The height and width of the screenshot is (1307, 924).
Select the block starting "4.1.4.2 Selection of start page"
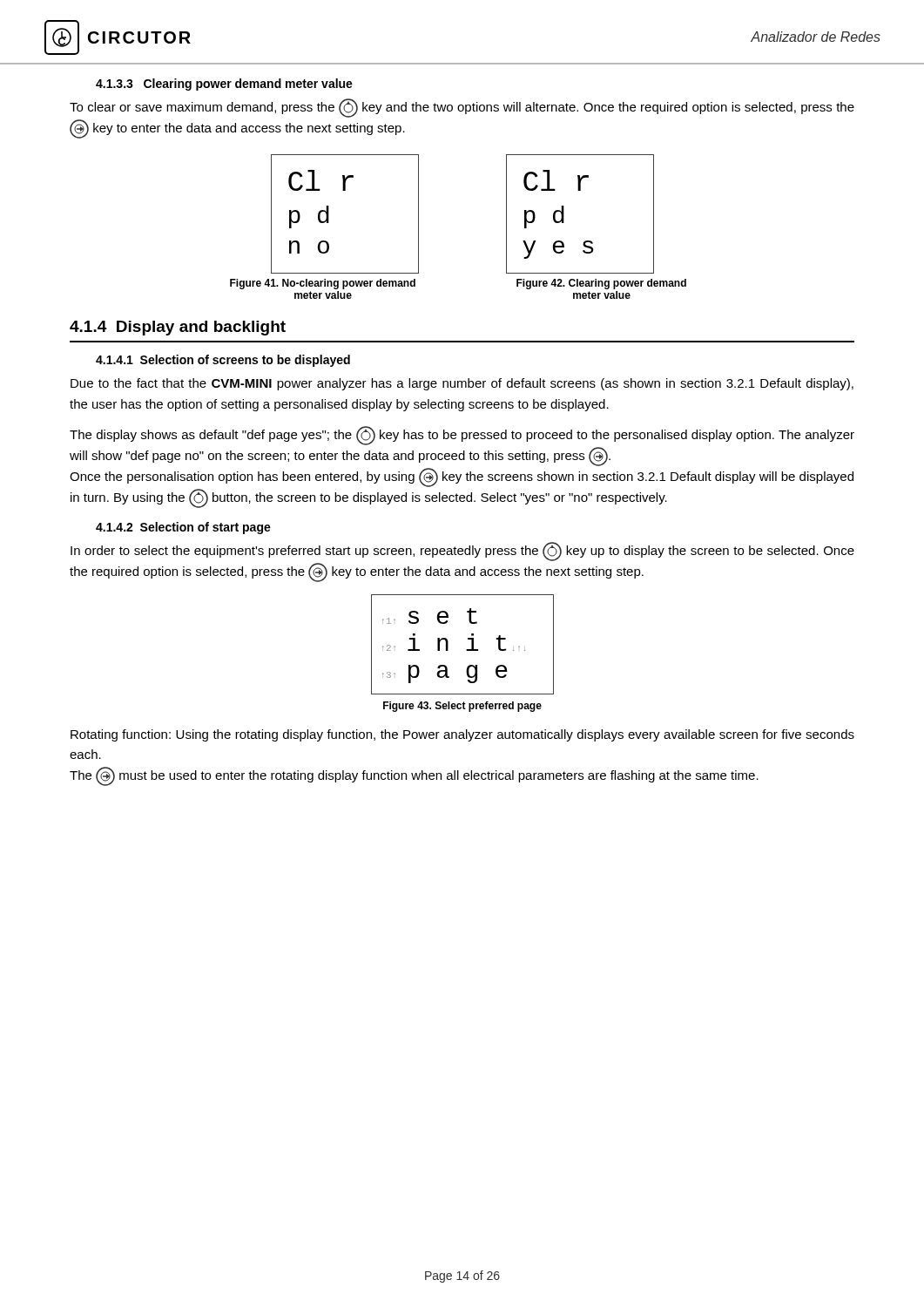(x=183, y=527)
